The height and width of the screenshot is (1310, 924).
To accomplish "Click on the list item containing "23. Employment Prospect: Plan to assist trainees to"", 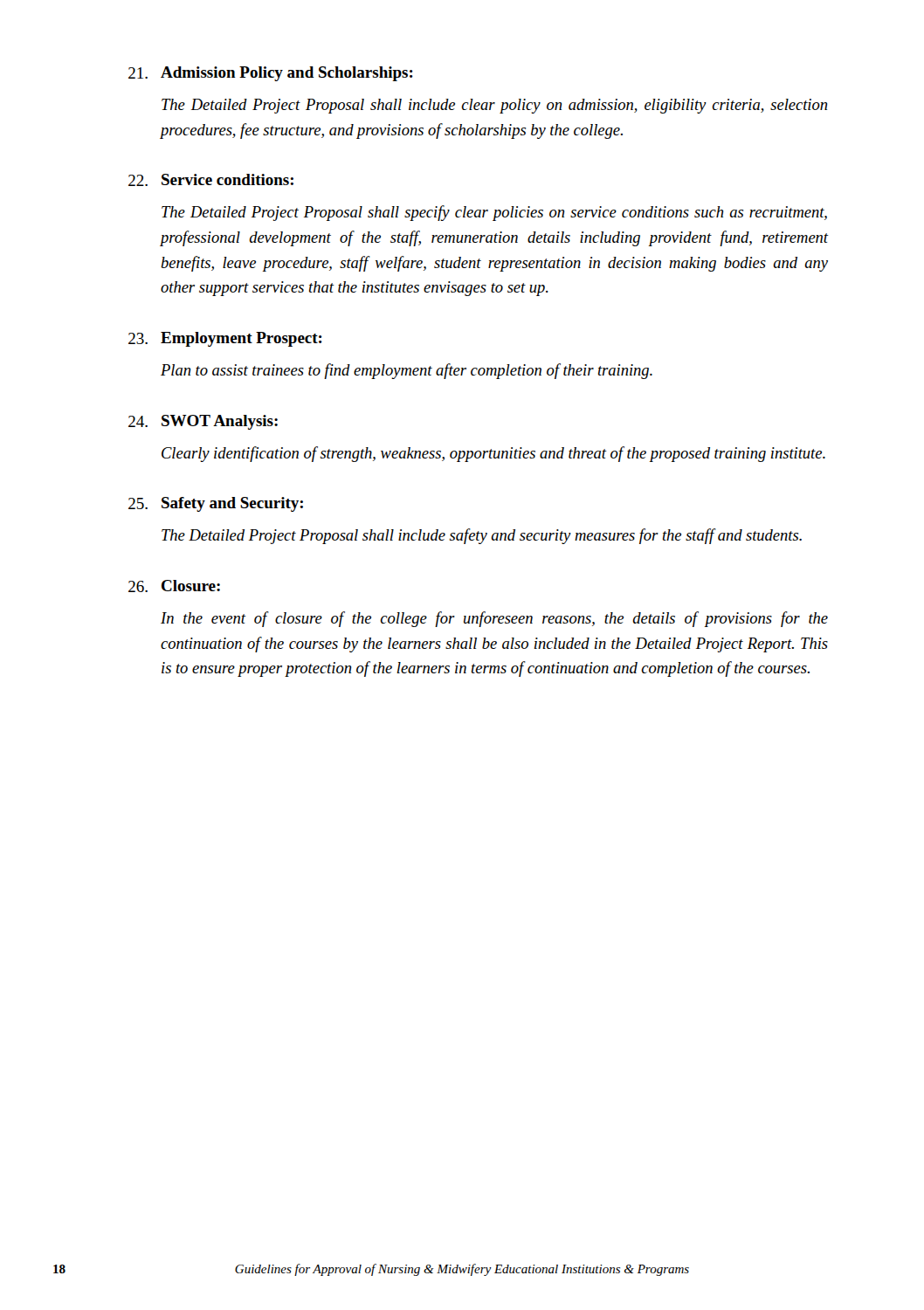I will point(462,356).
